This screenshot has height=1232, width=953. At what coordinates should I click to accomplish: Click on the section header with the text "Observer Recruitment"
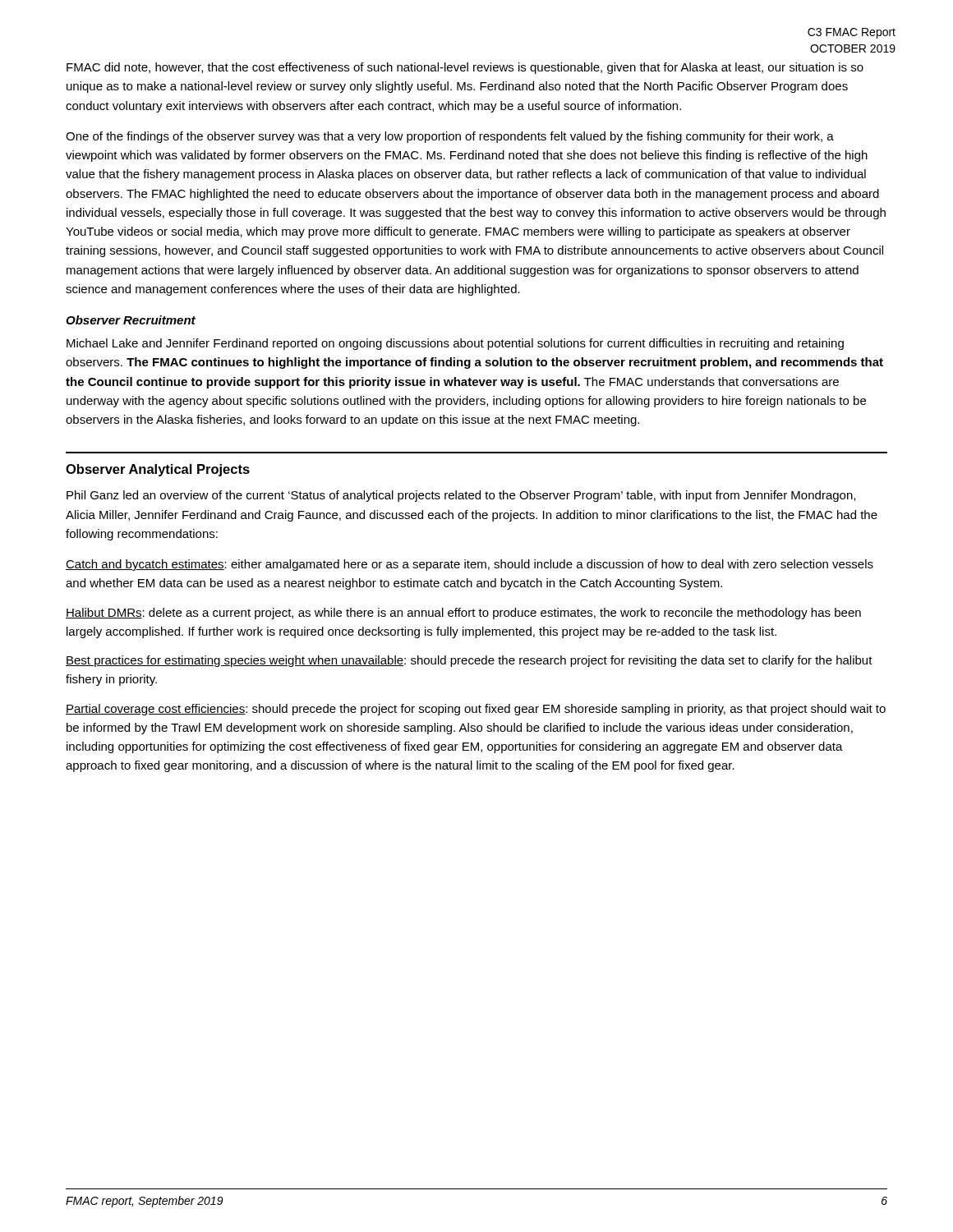pyautogui.click(x=130, y=320)
